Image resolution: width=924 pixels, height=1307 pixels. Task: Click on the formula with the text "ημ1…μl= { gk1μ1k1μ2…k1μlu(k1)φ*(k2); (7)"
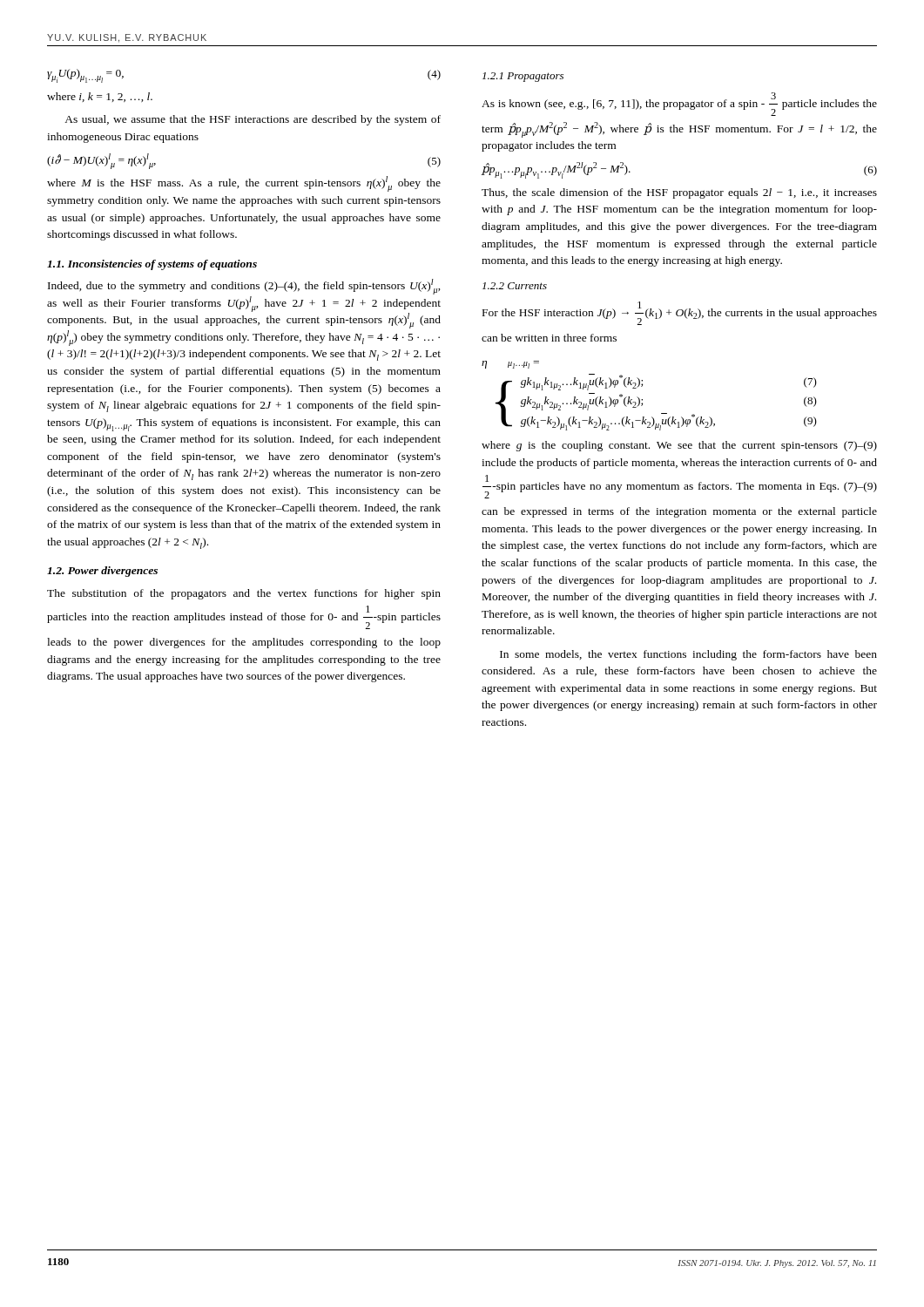510,365
